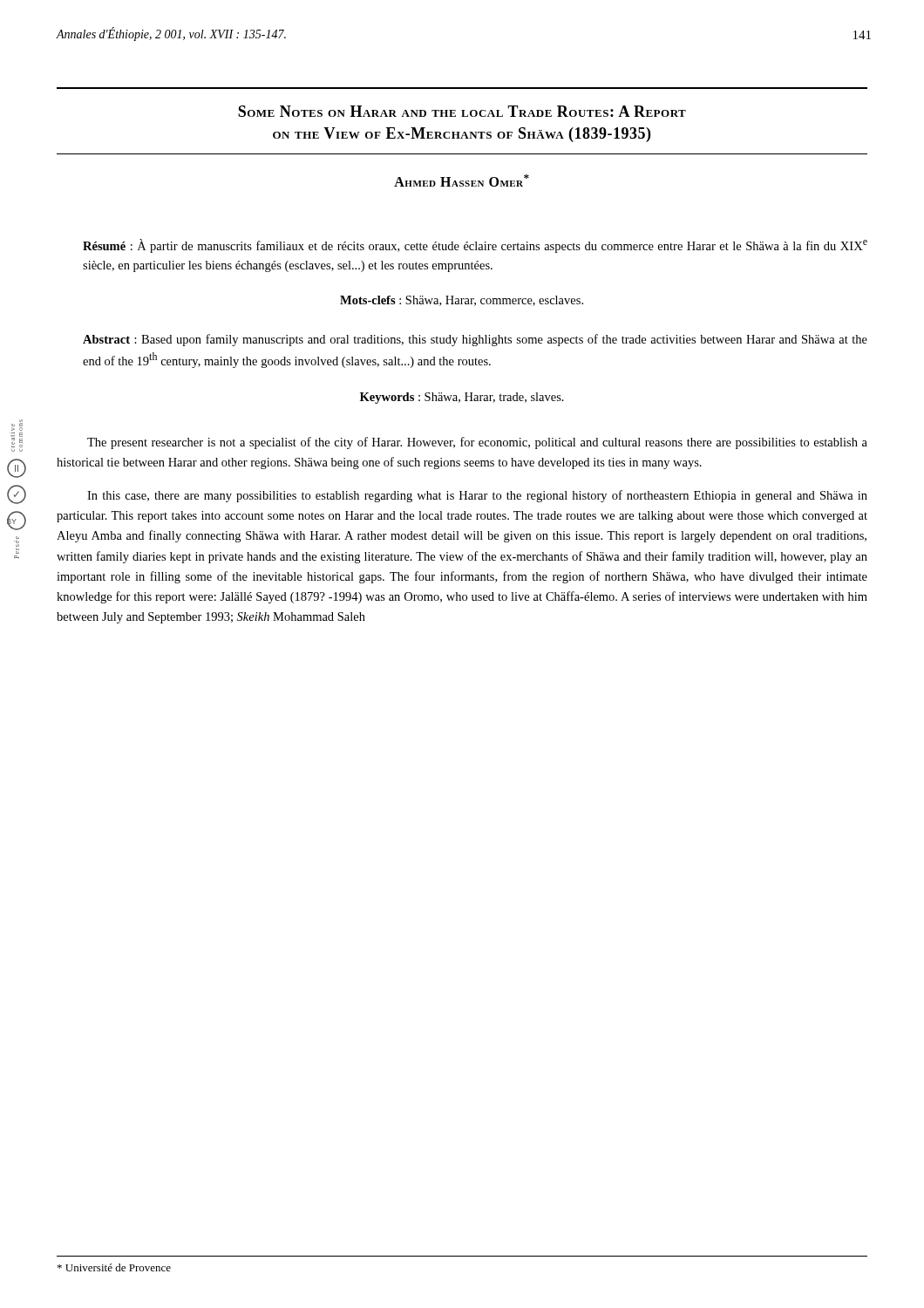Click on the text starting "Université de Provence"

coord(114,1267)
